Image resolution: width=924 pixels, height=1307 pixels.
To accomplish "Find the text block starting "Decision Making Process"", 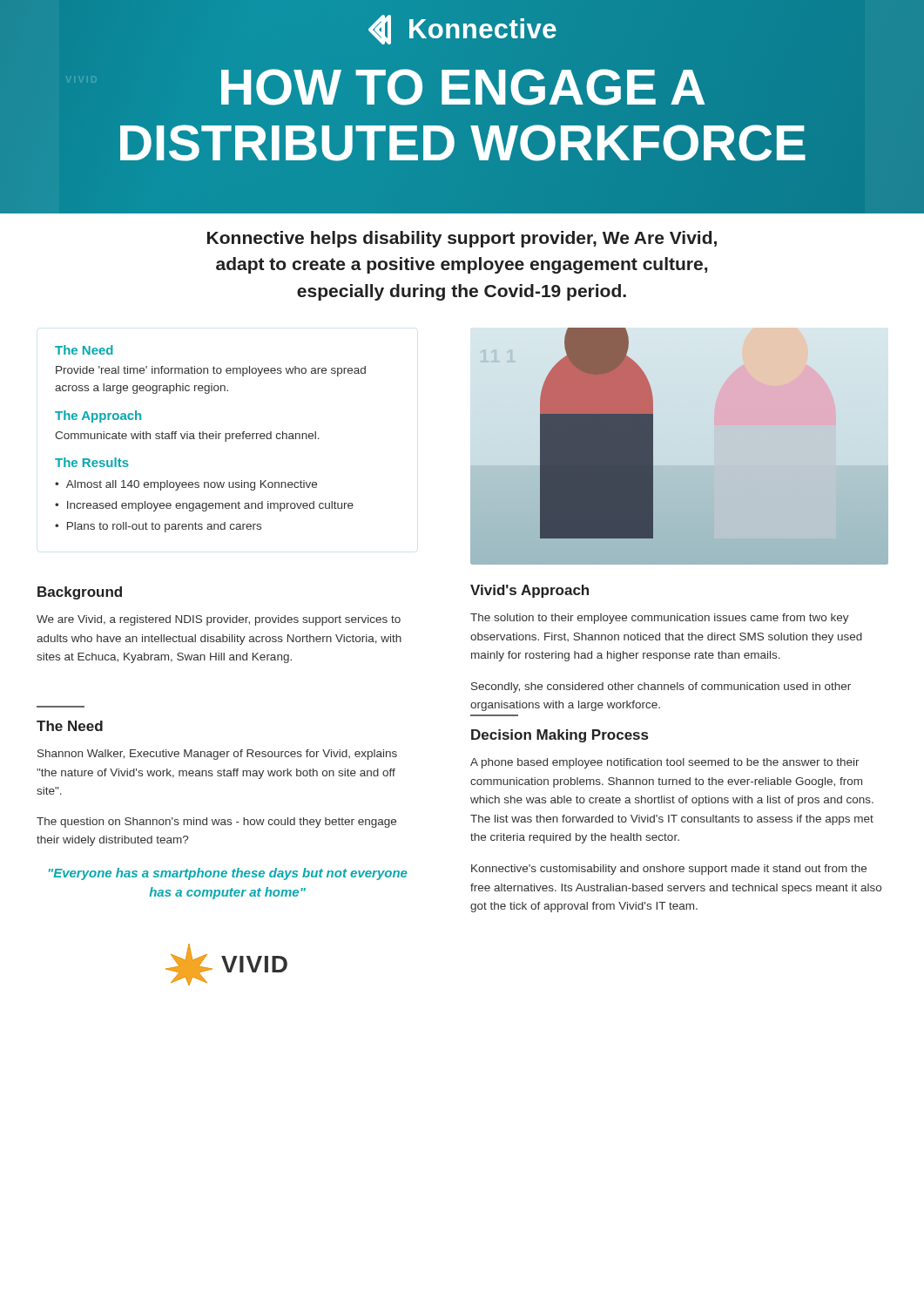I will click(x=560, y=735).
